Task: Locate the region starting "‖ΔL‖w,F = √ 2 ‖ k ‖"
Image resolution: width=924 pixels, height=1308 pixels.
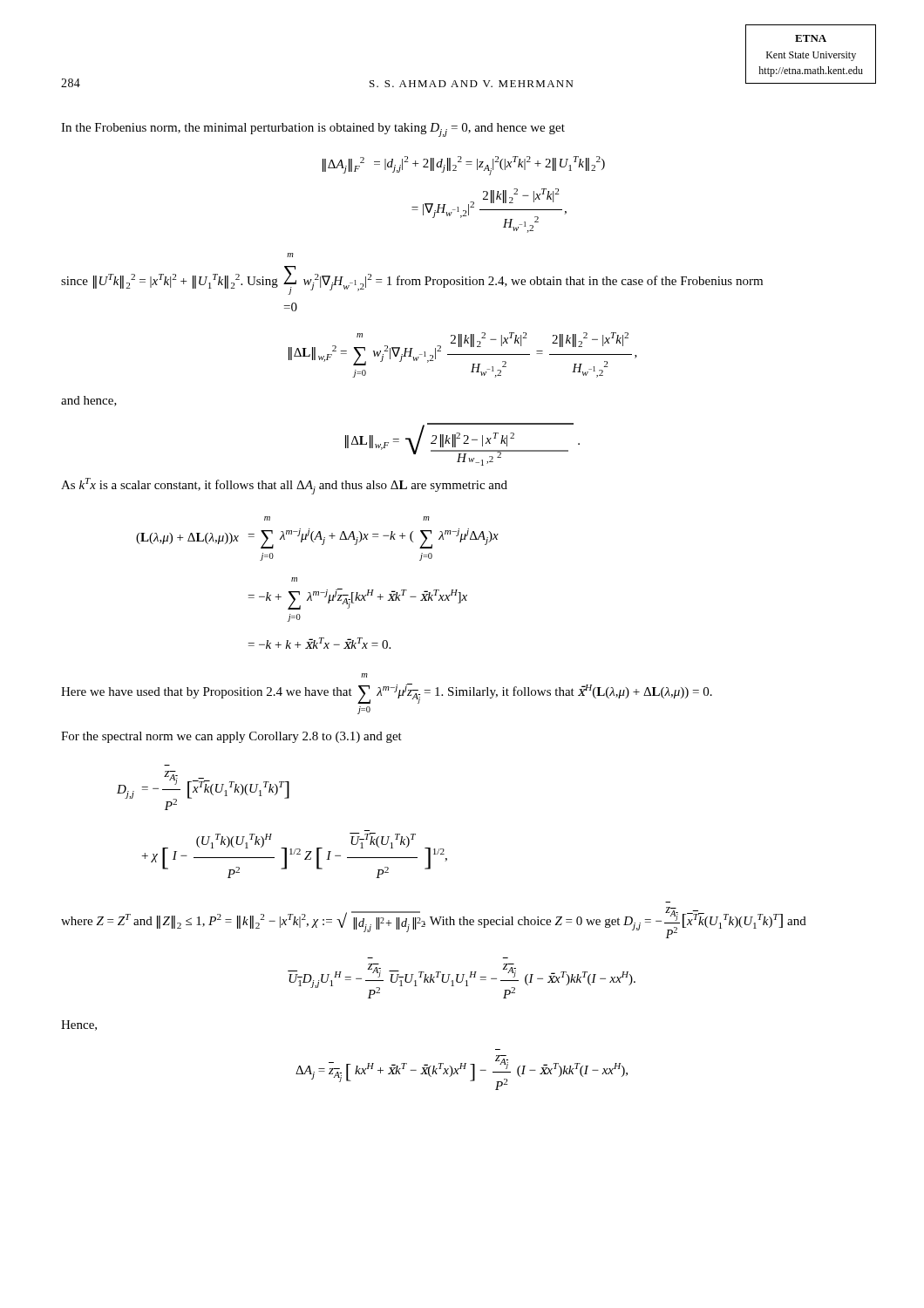Action: [x=462, y=442]
